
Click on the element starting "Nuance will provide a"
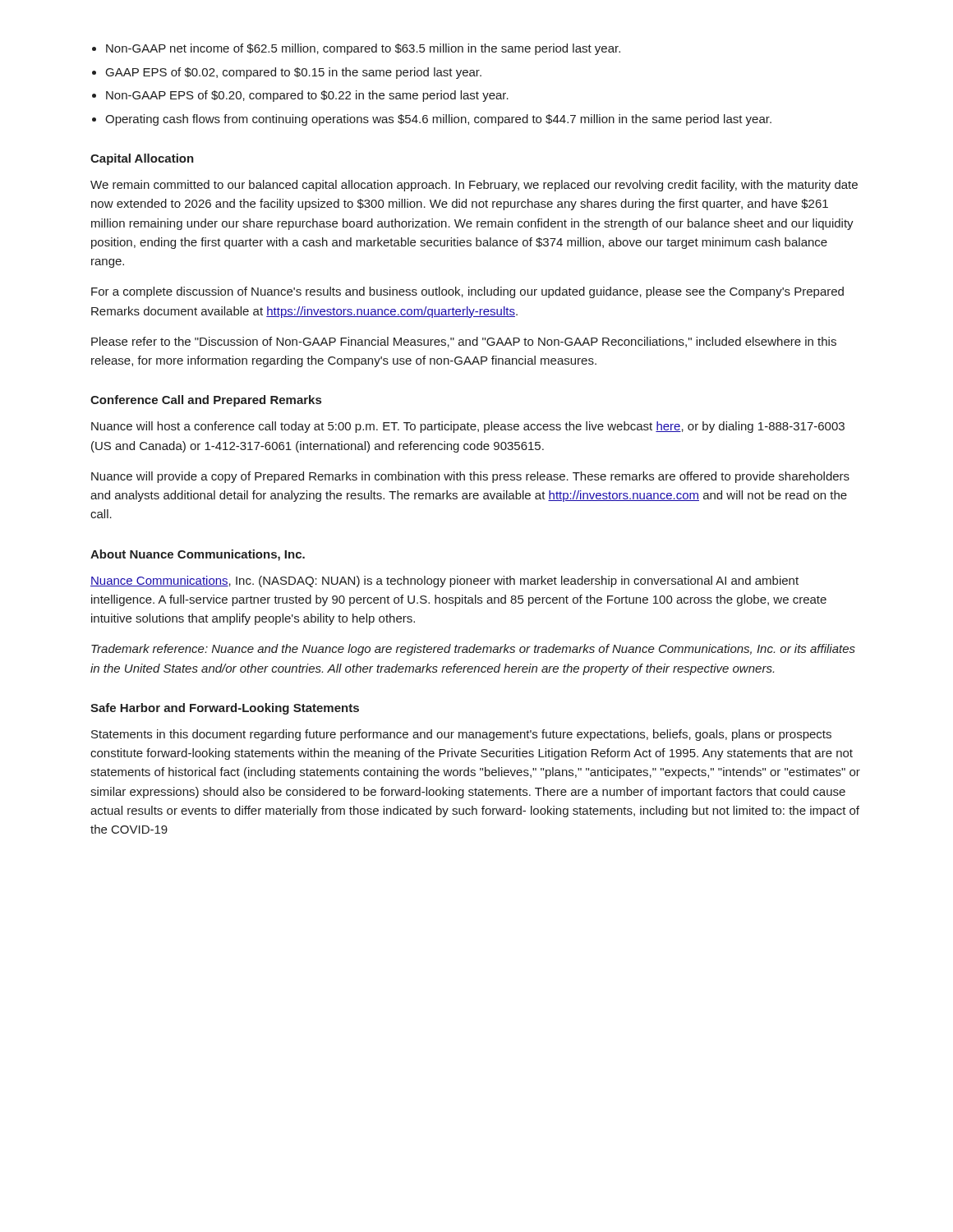coord(470,495)
